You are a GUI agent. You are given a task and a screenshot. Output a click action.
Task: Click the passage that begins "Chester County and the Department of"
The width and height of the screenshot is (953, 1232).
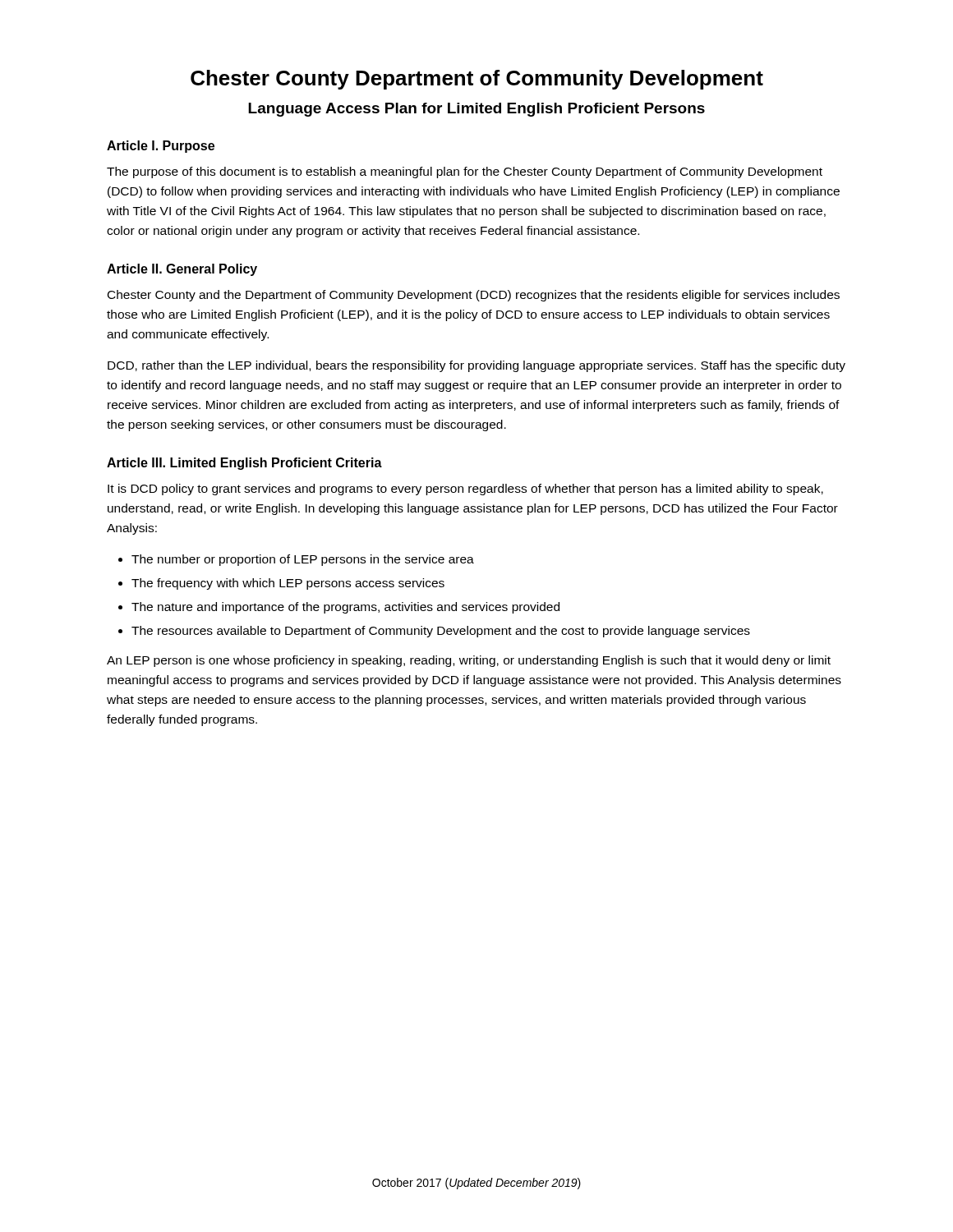tap(473, 314)
